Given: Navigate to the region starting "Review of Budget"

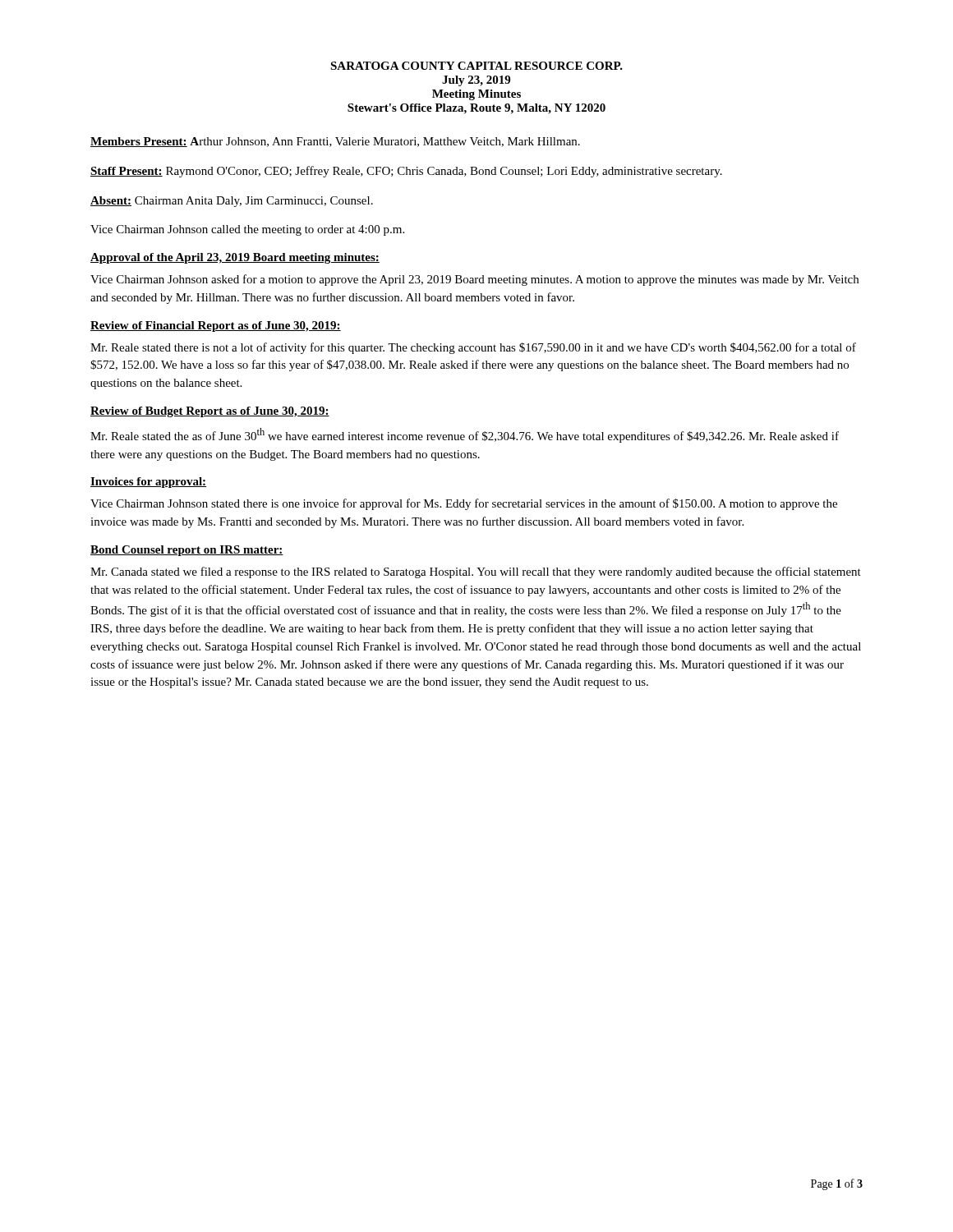Looking at the screenshot, I should [210, 410].
